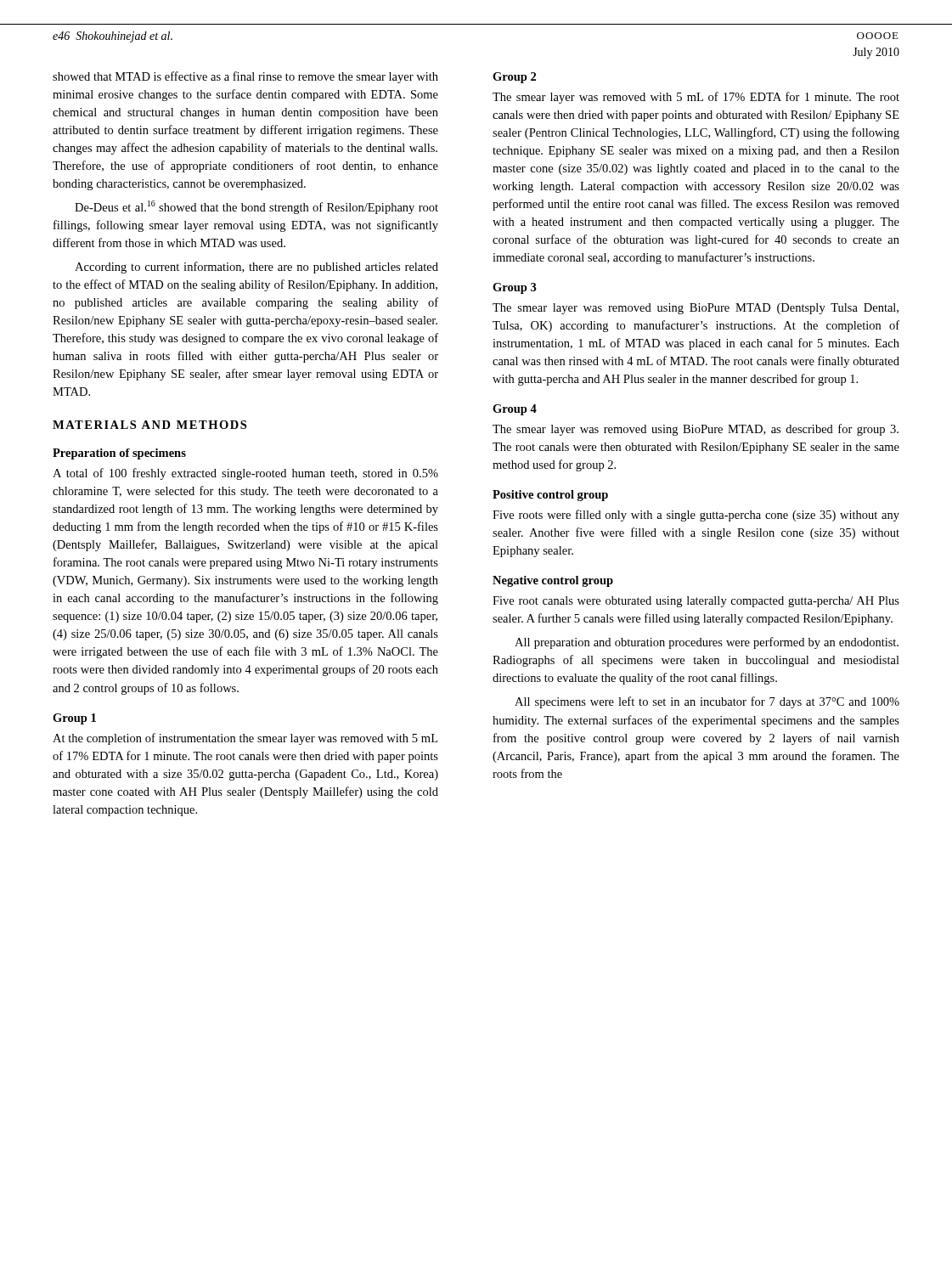This screenshot has width=952, height=1274.
Task: Click on the text starting "Group 2"
Action: (514, 78)
